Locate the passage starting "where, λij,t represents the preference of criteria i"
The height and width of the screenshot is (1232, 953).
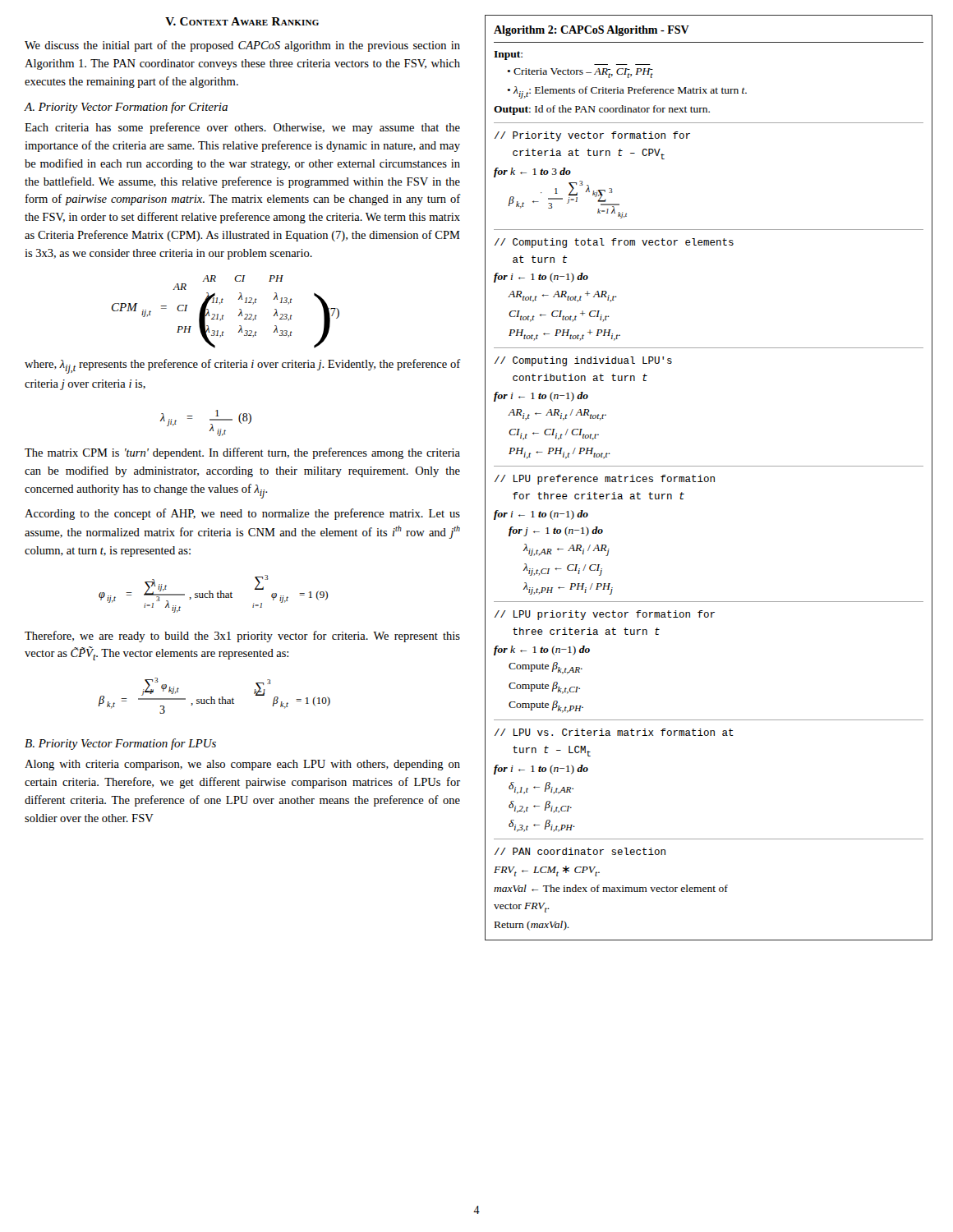pos(242,374)
